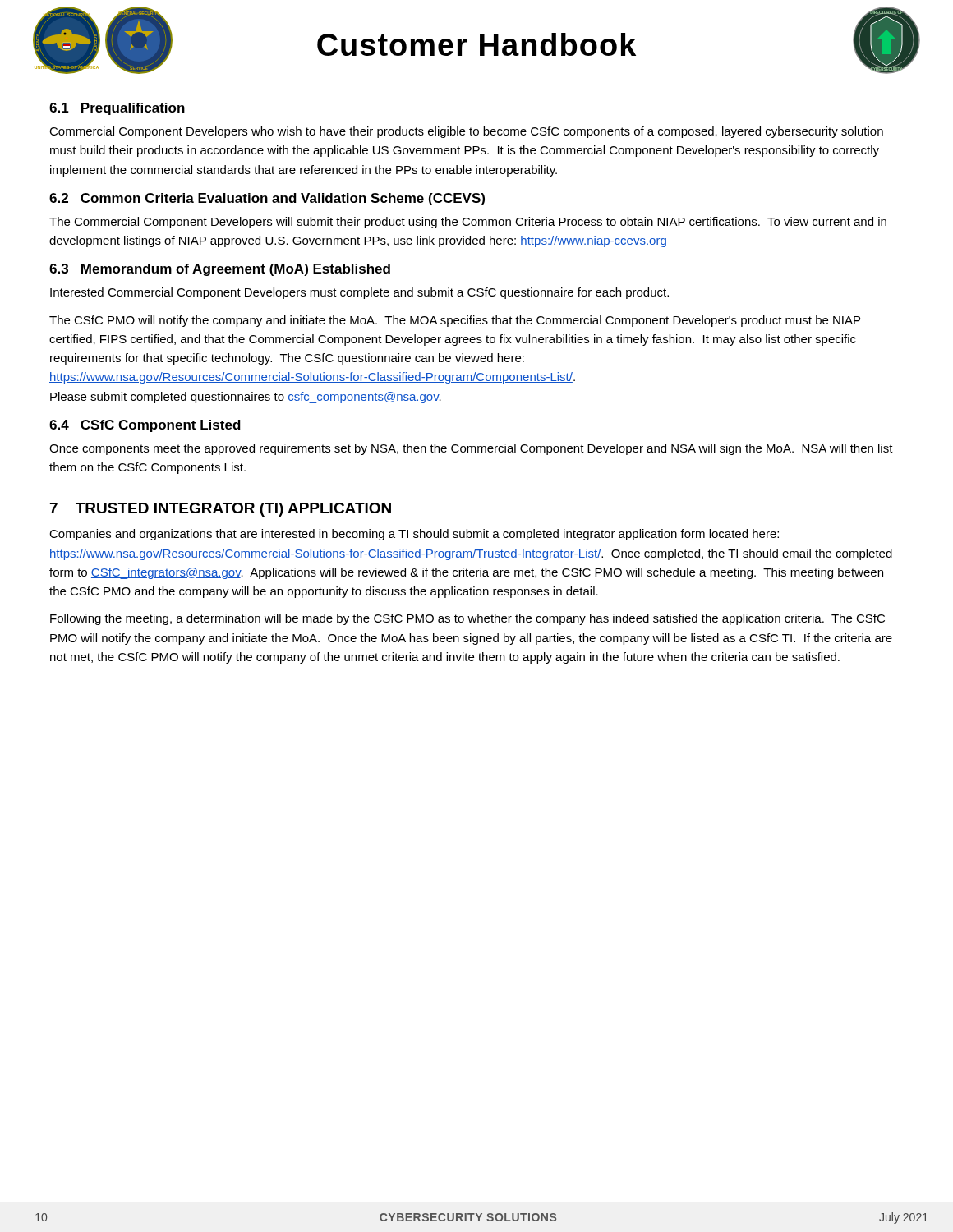The height and width of the screenshot is (1232, 953).
Task: Navigate to the element starting "Companies and organizations that are interested"
Action: pos(471,562)
